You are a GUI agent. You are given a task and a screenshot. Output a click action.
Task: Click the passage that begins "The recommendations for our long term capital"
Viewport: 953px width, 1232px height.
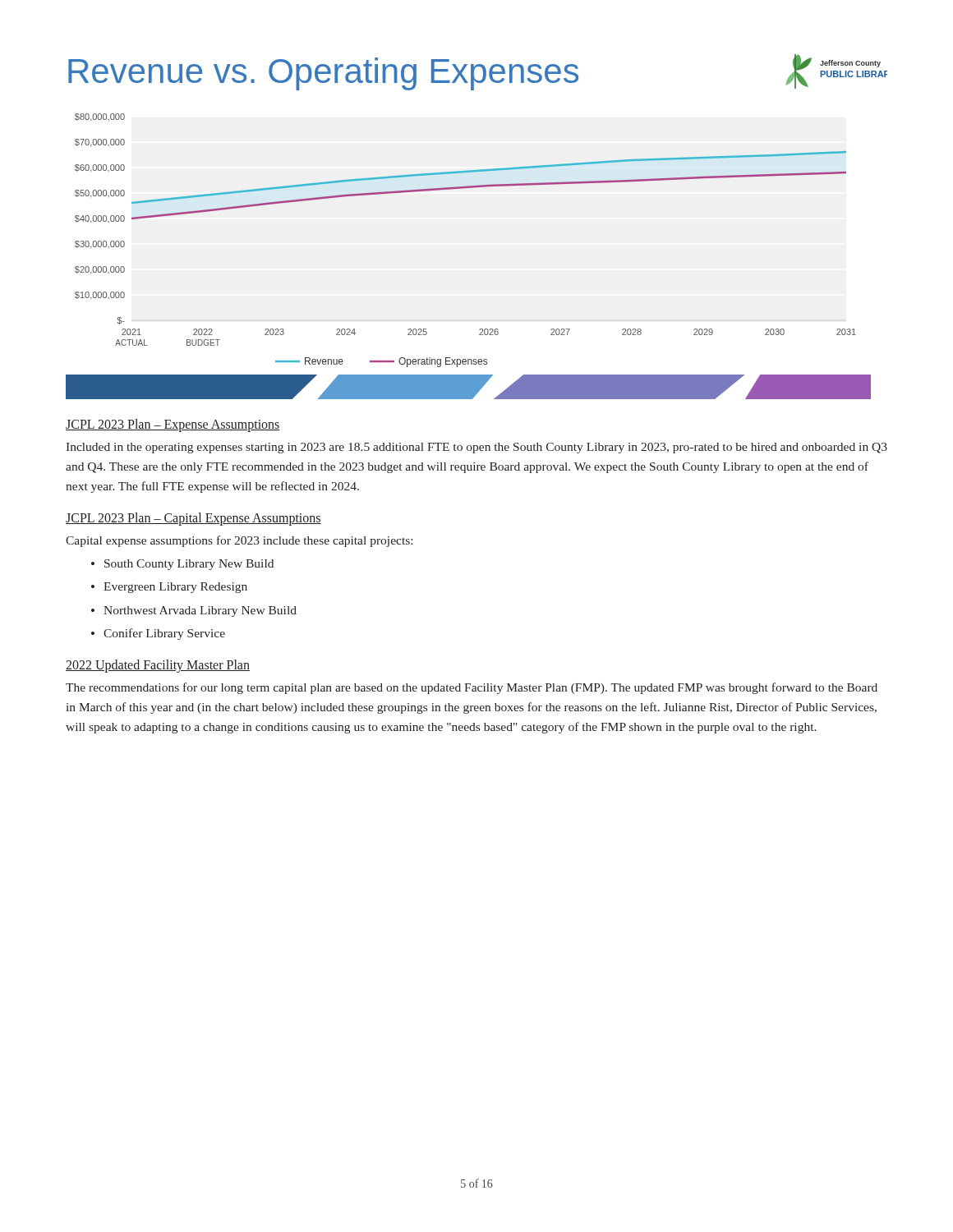coord(472,707)
